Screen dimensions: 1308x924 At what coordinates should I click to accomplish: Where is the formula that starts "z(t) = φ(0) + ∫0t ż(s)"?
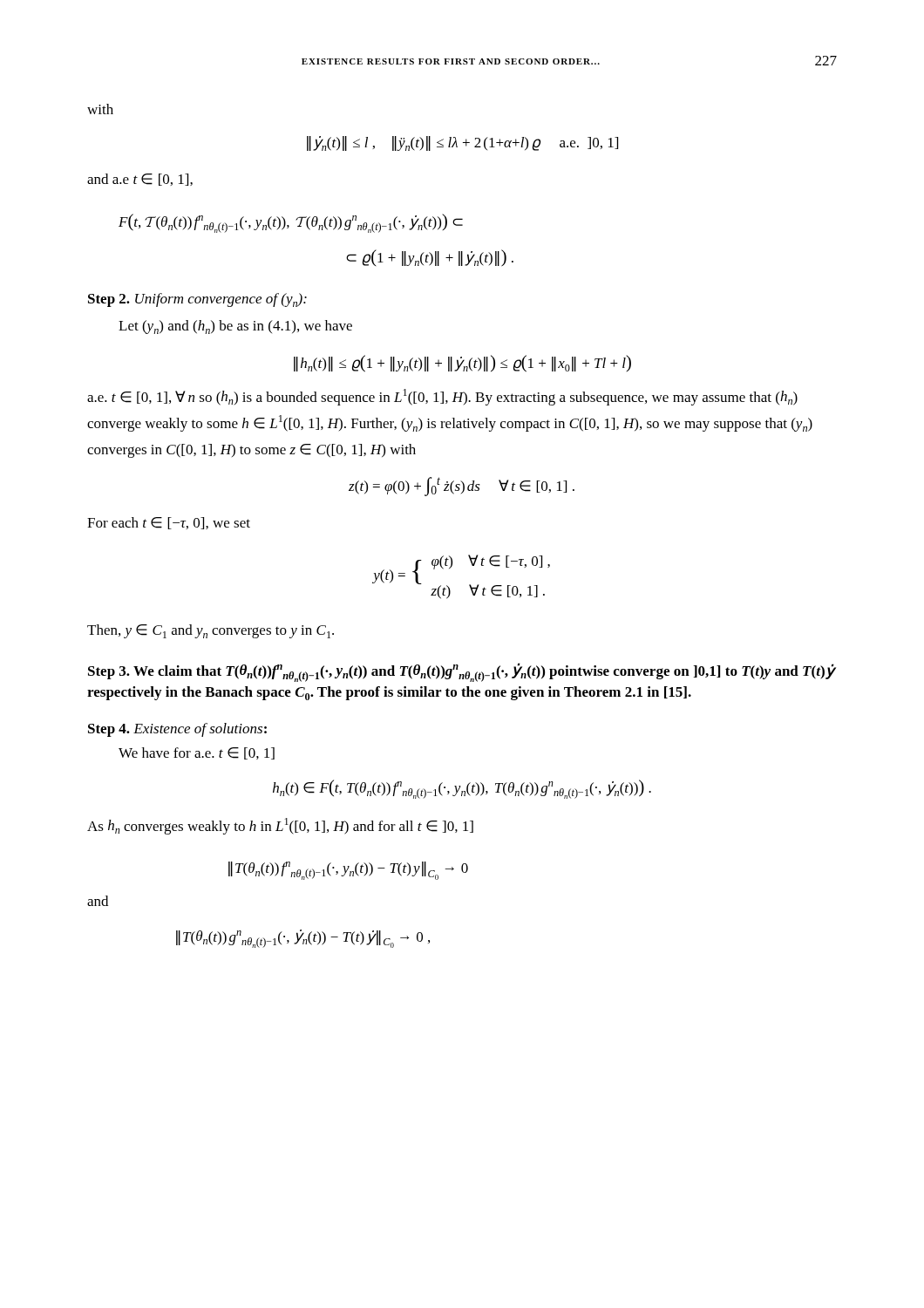coord(462,486)
